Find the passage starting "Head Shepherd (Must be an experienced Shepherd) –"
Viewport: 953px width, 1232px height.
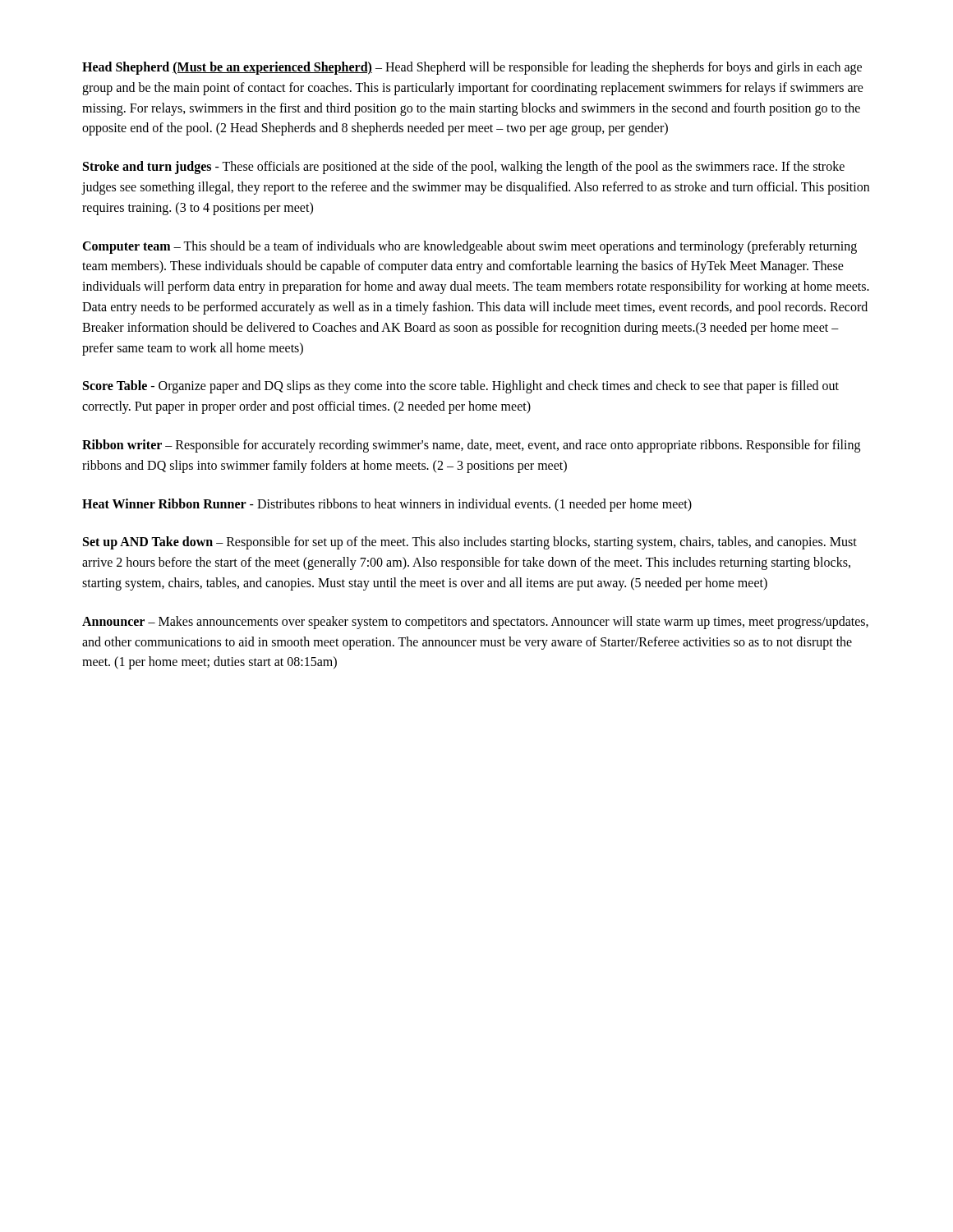pyautogui.click(x=473, y=98)
